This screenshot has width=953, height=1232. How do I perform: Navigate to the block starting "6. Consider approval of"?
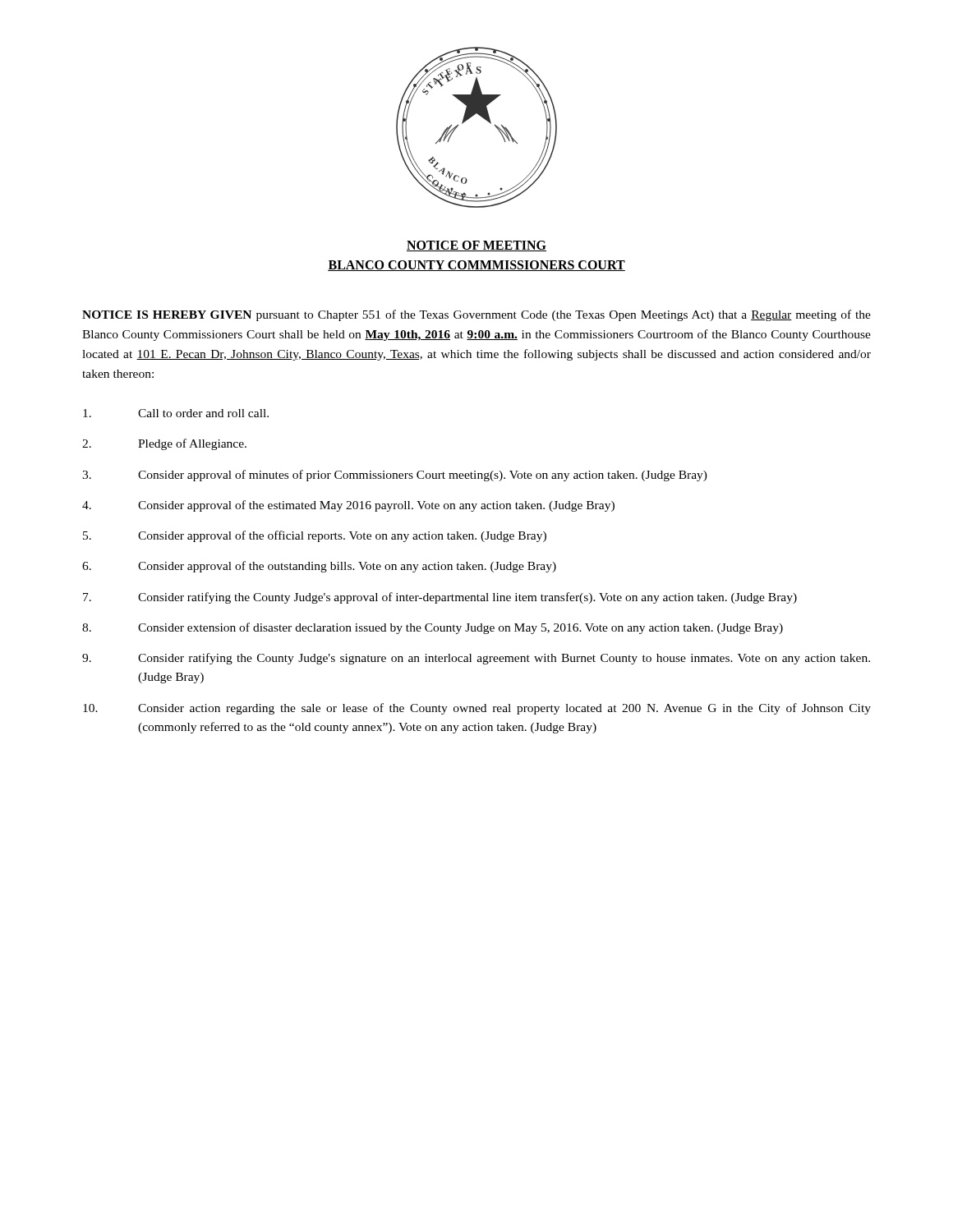(x=476, y=566)
